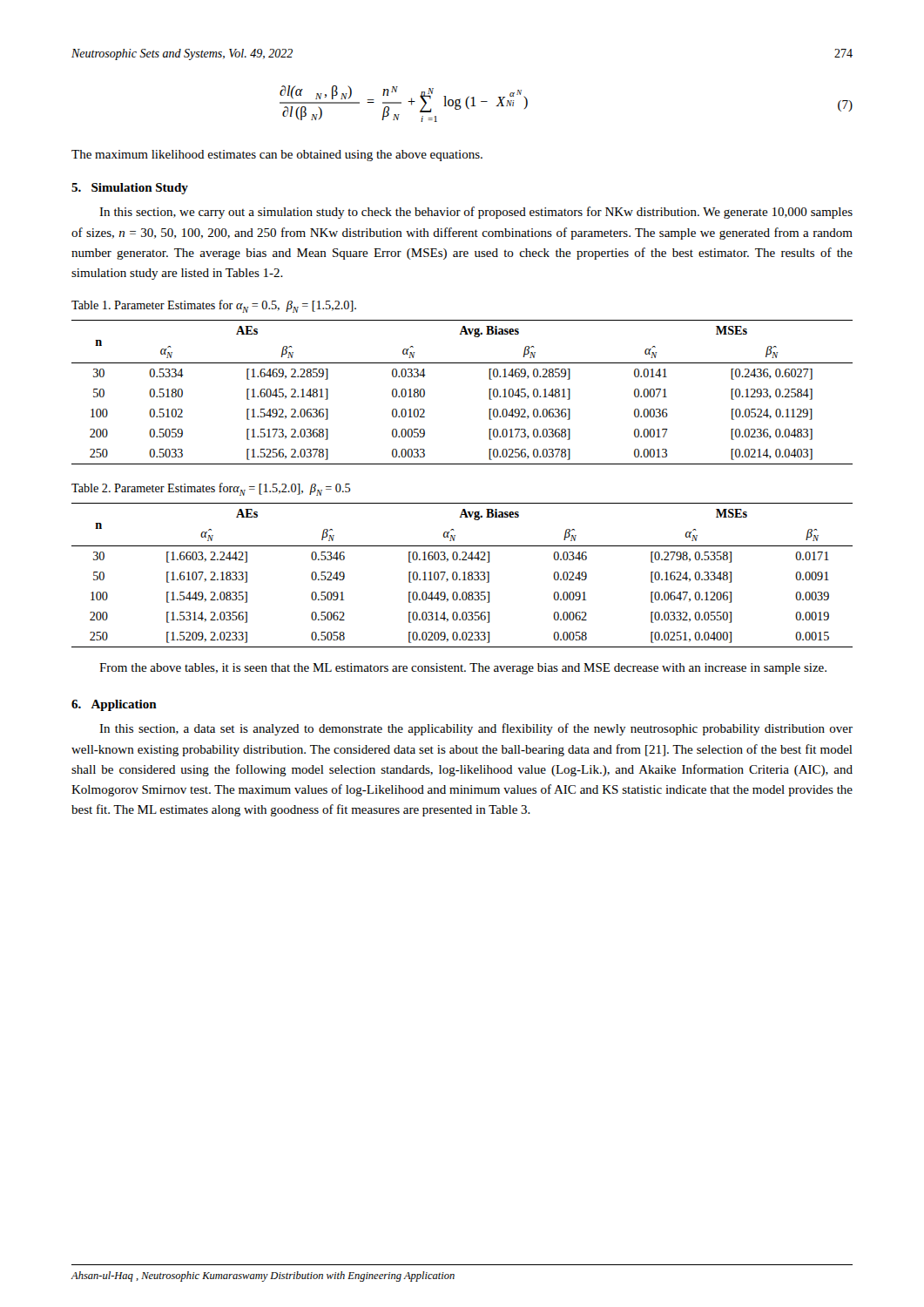The image size is (924, 1307).
Task: Find the section header that says "6. Application"
Action: click(114, 704)
